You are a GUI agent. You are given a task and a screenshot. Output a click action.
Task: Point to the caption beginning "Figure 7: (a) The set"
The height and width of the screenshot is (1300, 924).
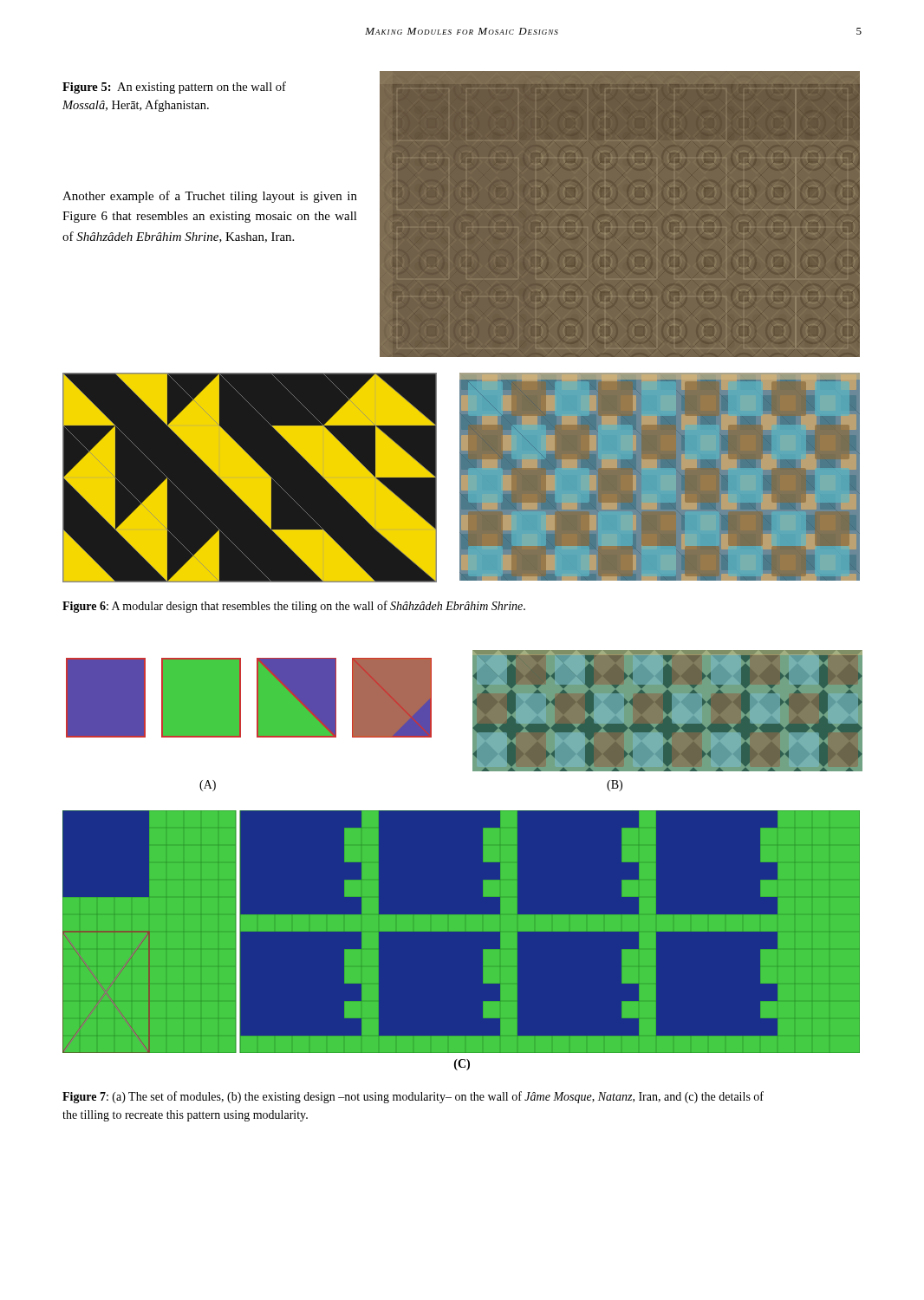[x=413, y=1106]
